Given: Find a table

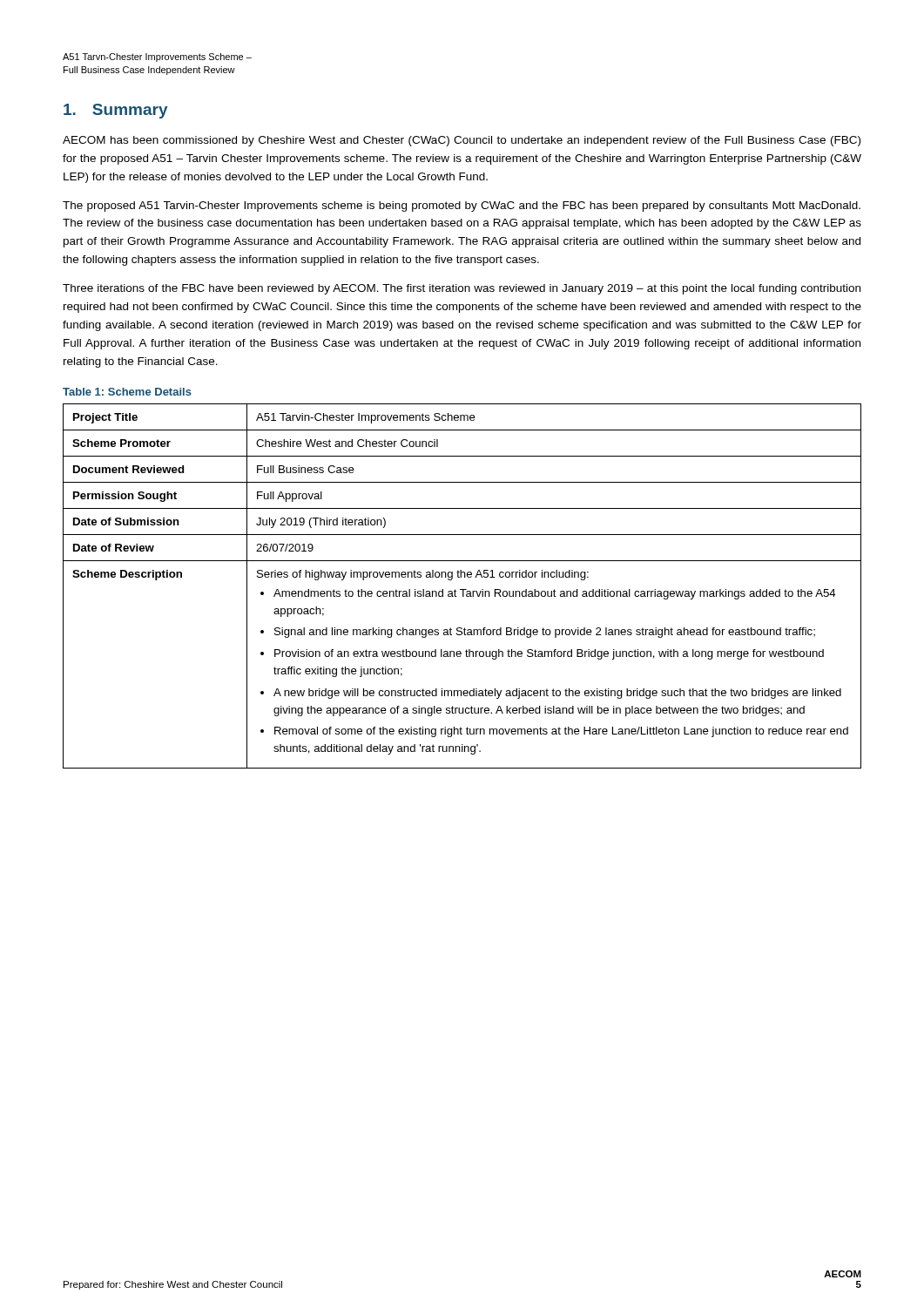Looking at the screenshot, I should (x=462, y=586).
